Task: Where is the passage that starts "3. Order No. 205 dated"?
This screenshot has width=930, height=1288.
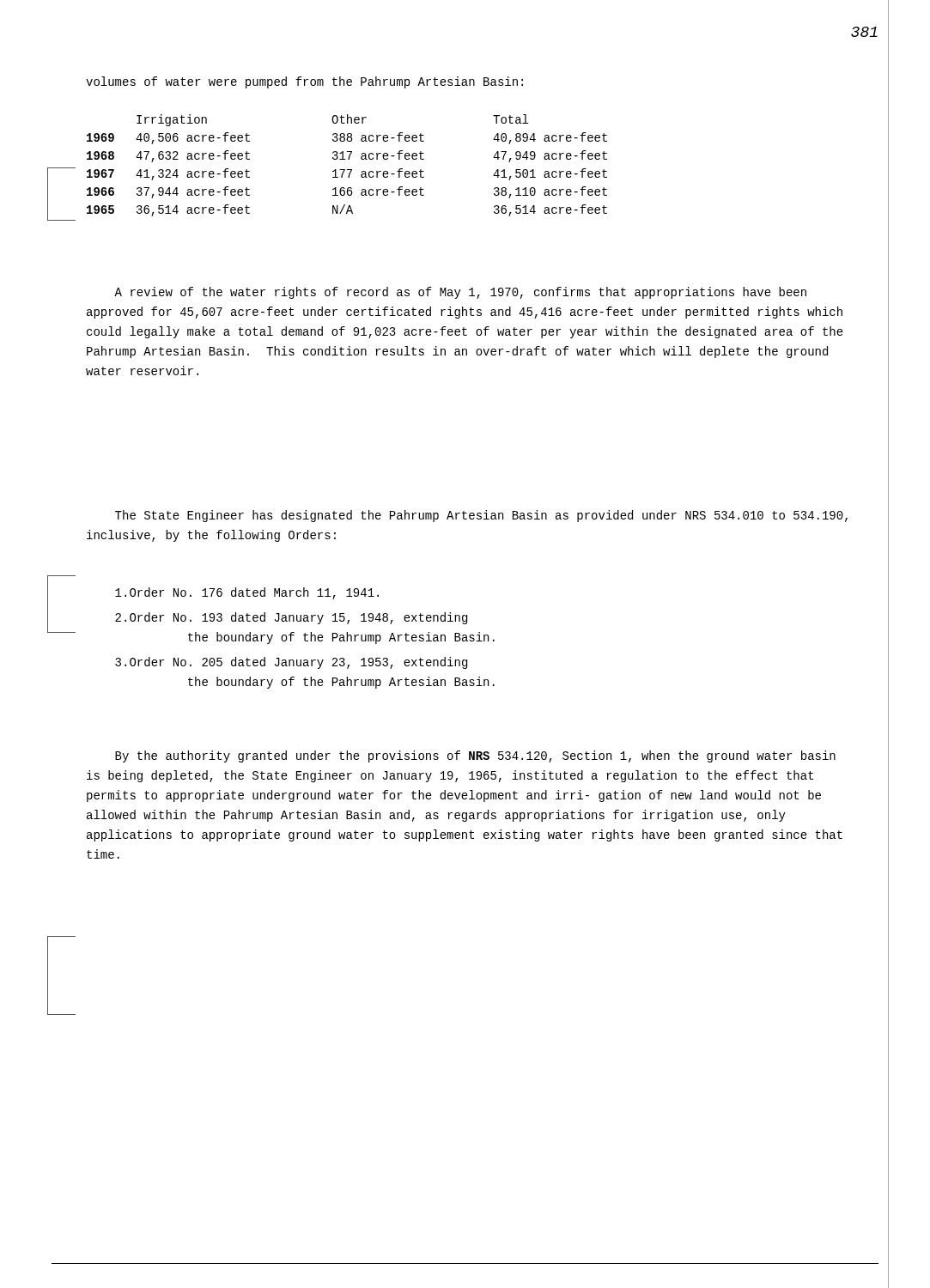Action: pyautogui.click(x=469, y=673)
